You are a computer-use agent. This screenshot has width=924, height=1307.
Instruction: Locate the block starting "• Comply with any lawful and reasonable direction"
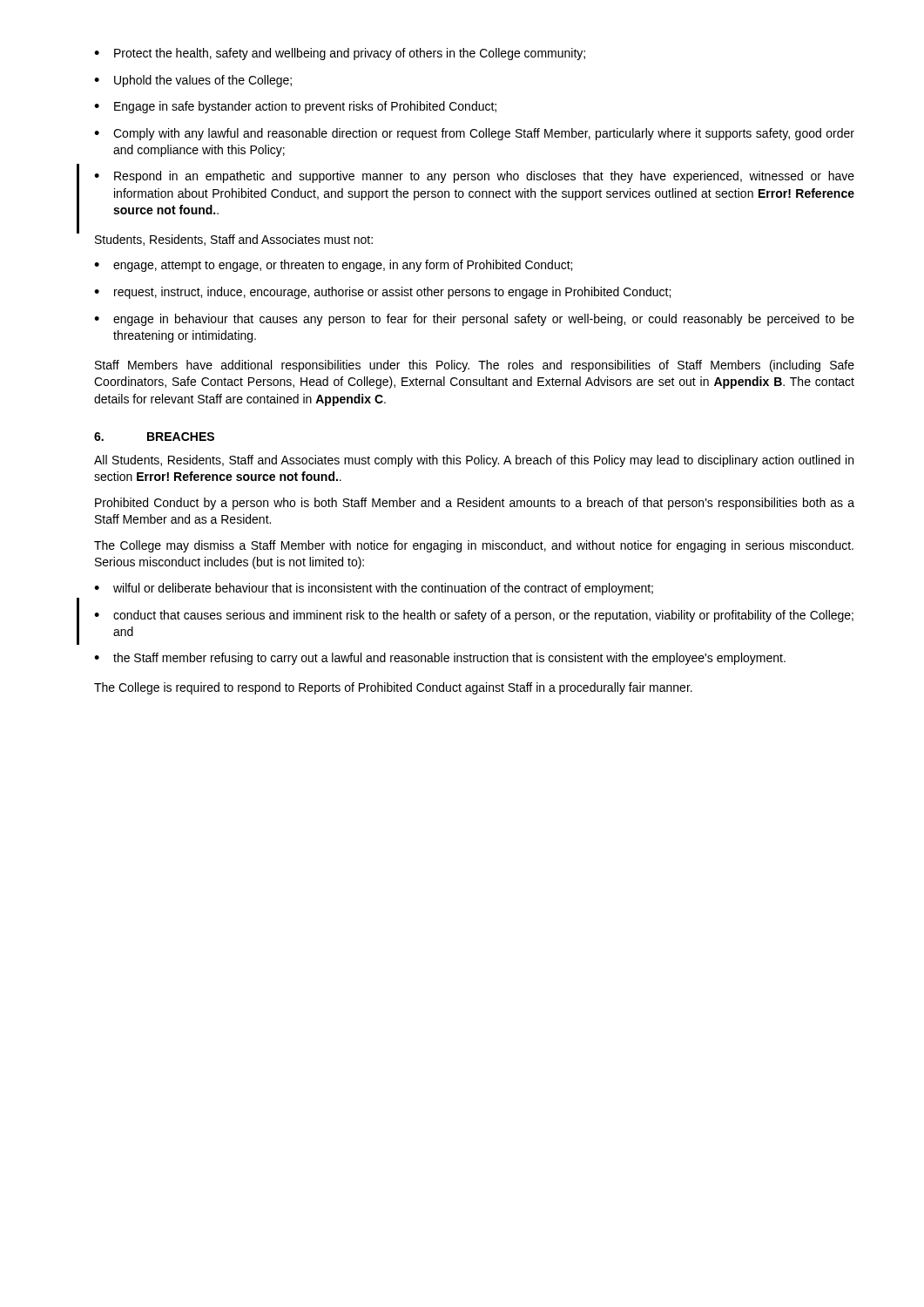(x=474, y=142)
